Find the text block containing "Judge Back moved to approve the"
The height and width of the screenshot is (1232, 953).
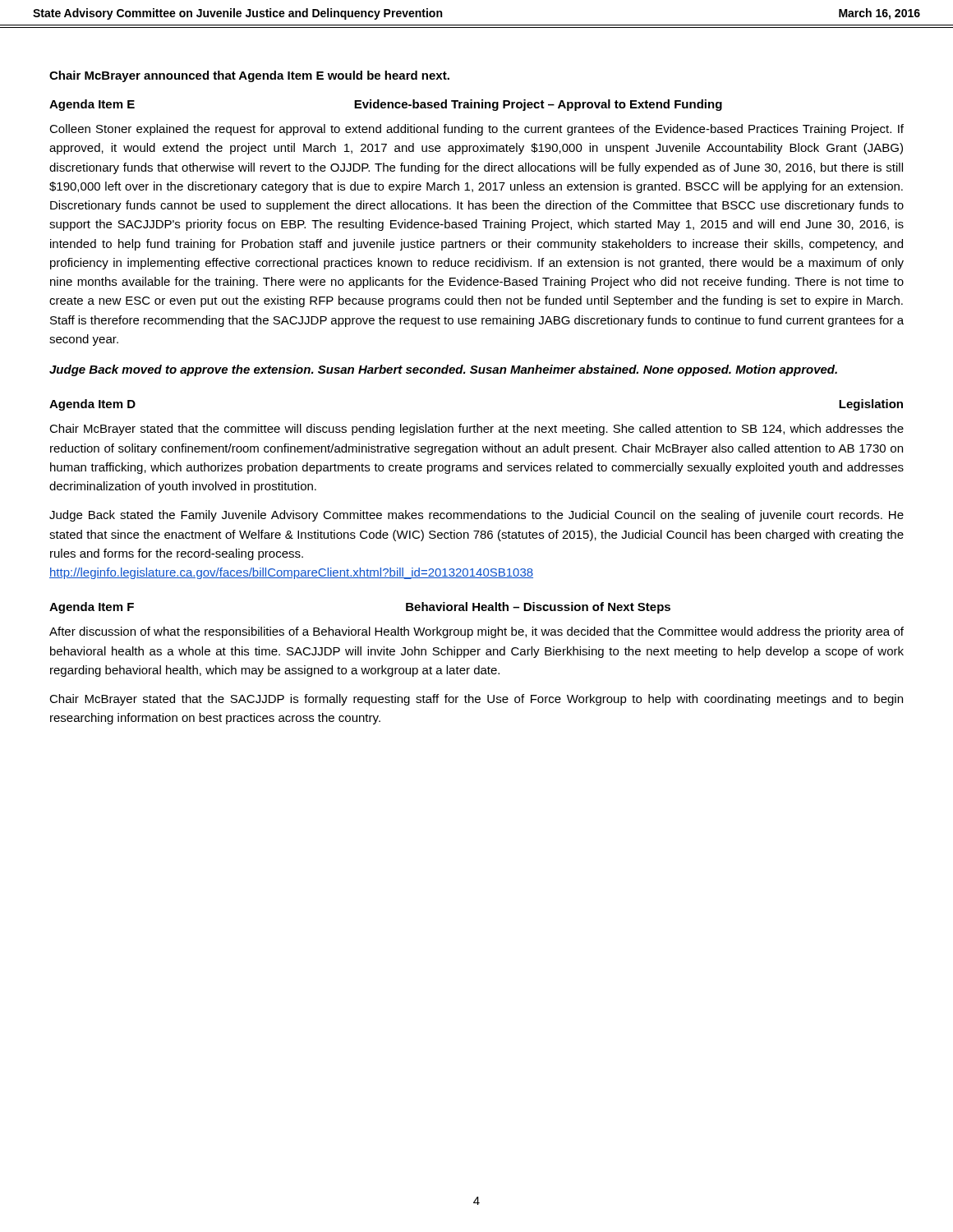444,369
